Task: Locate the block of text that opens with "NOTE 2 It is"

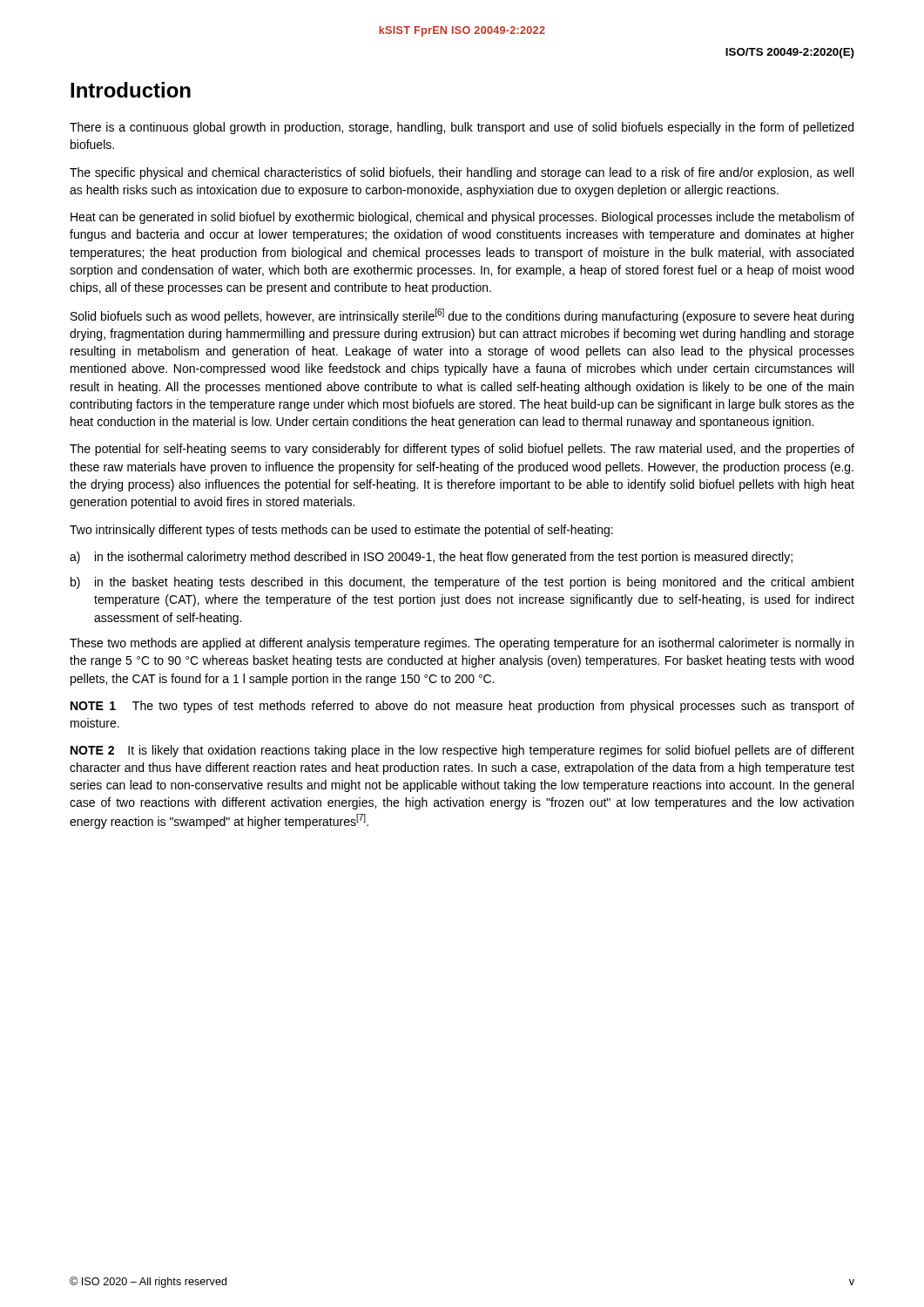Action: 462,786
